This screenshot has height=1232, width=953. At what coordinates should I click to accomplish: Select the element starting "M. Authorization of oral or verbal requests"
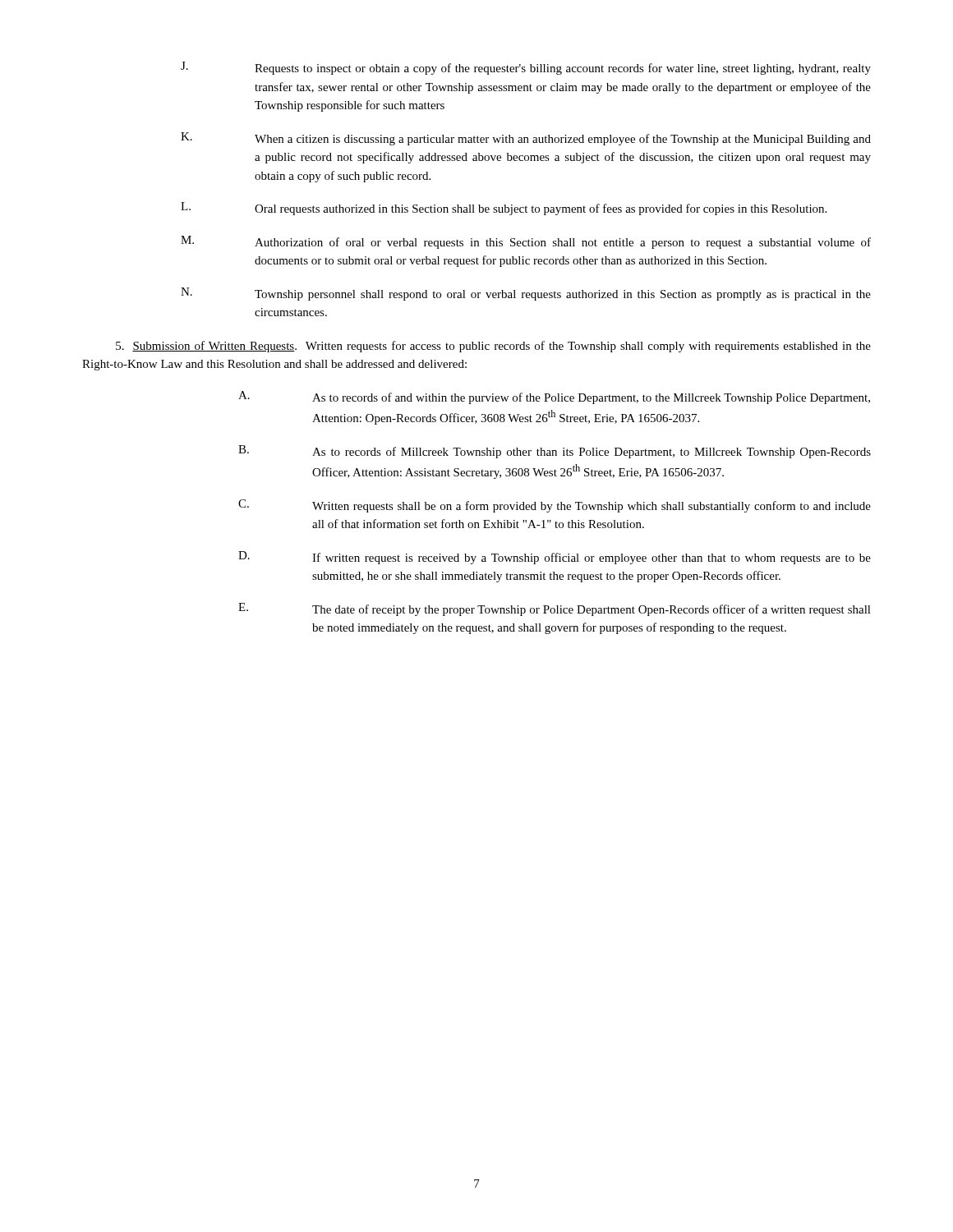click(x=476, y=251)
